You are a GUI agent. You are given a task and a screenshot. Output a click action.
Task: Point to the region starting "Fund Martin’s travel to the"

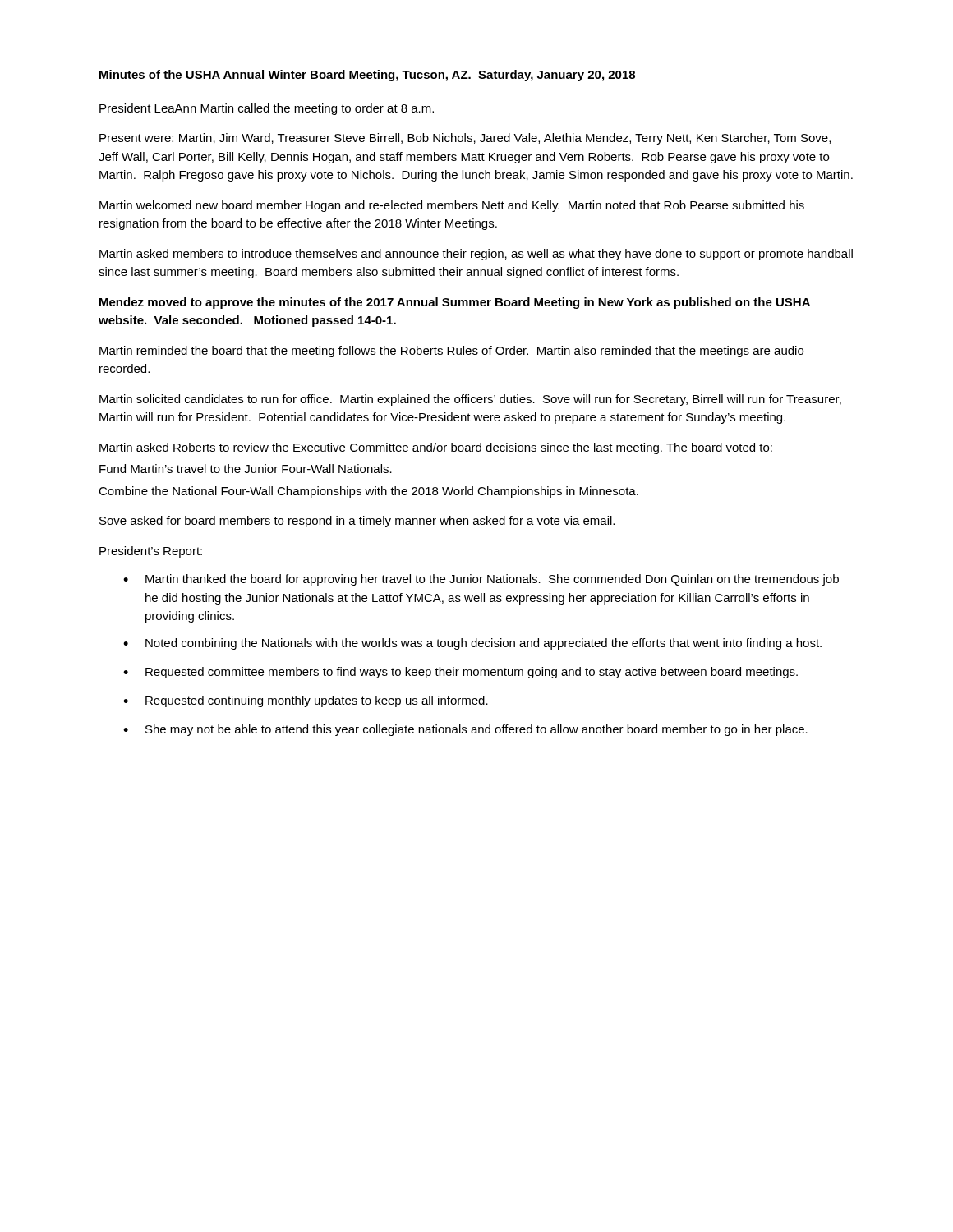[x=245, y=469]
